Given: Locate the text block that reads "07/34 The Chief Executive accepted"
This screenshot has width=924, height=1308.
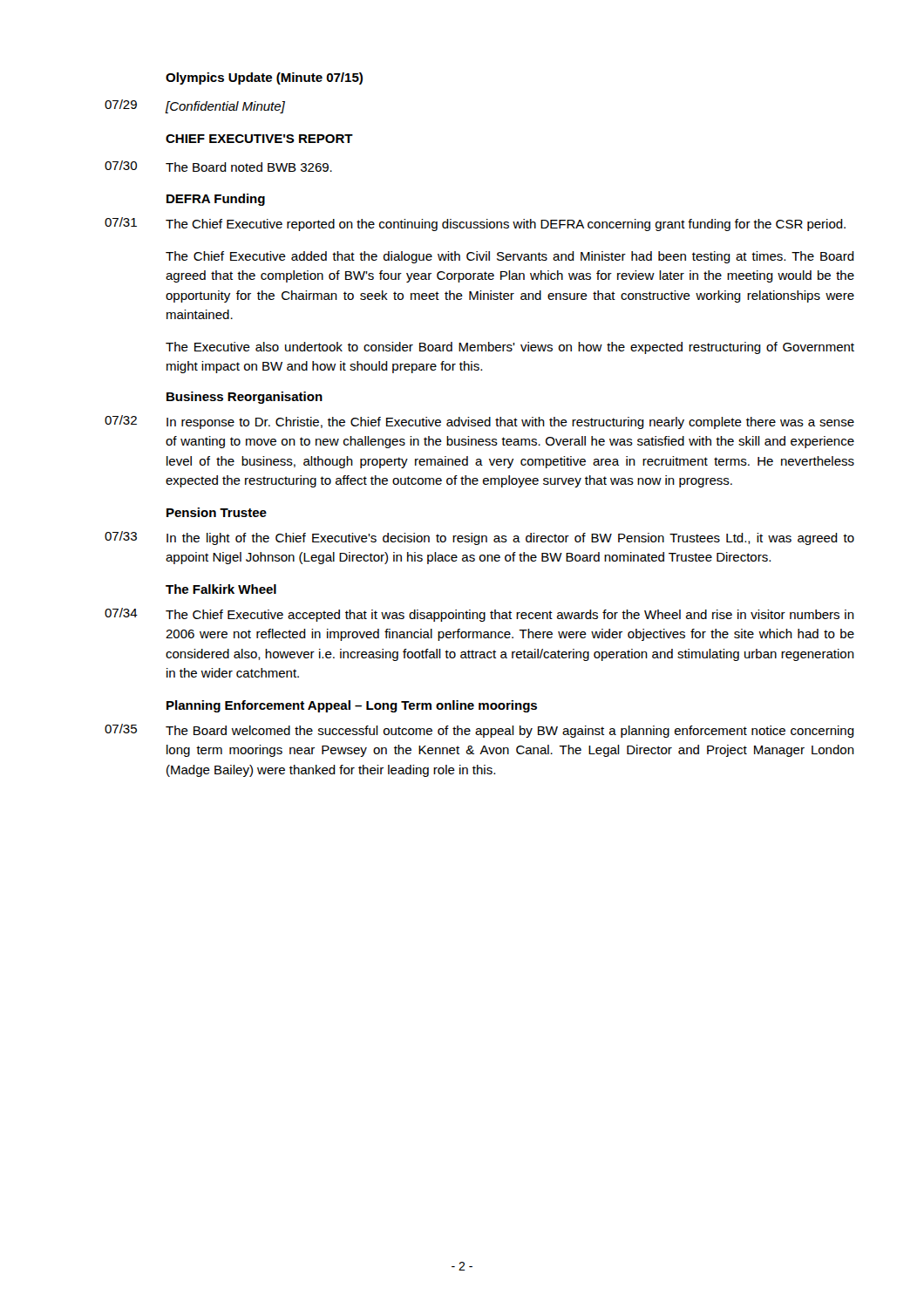Looking at the screenshot, I should click(479, 644).
